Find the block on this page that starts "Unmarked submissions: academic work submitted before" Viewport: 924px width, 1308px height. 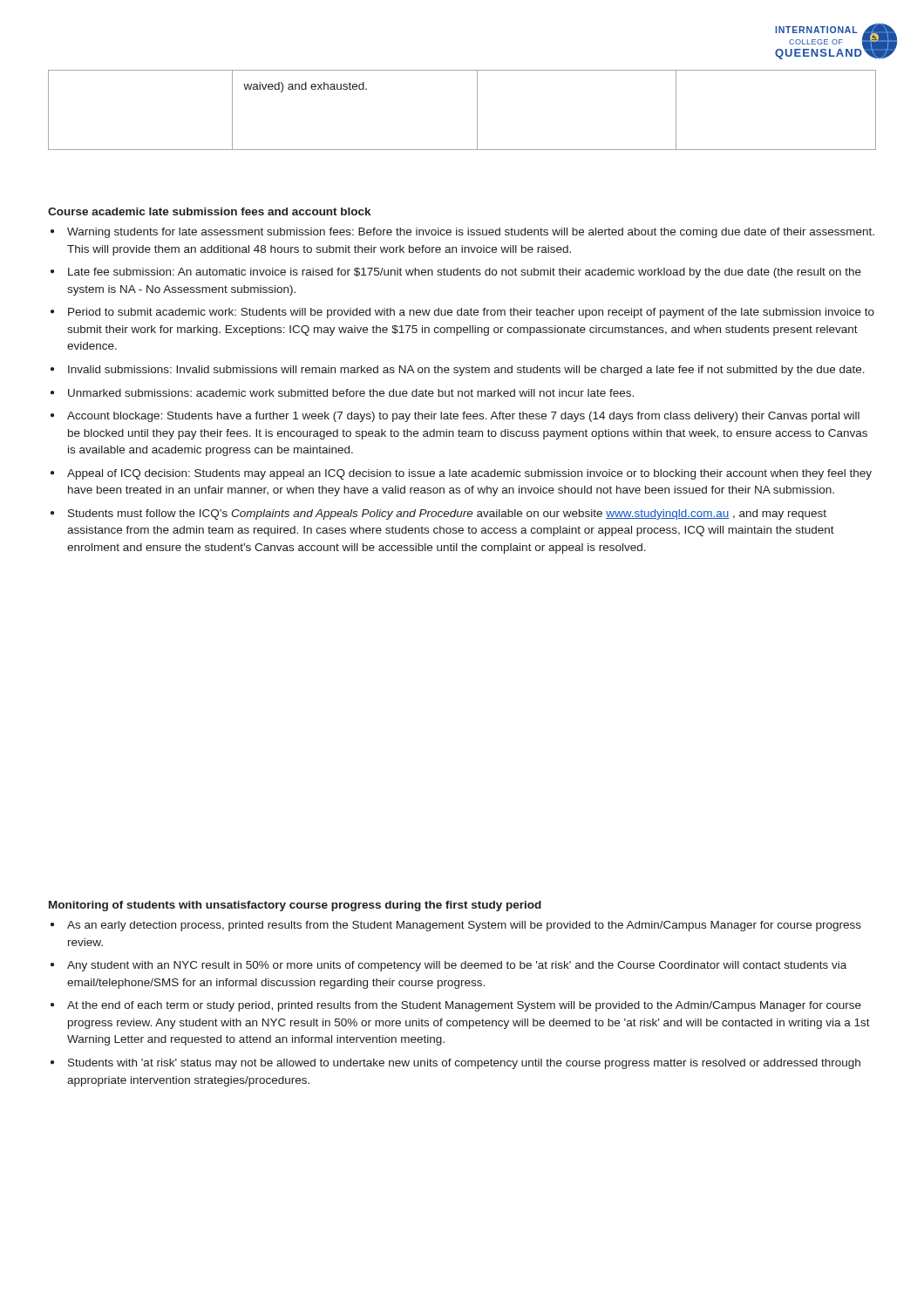(x=351, y=392)
